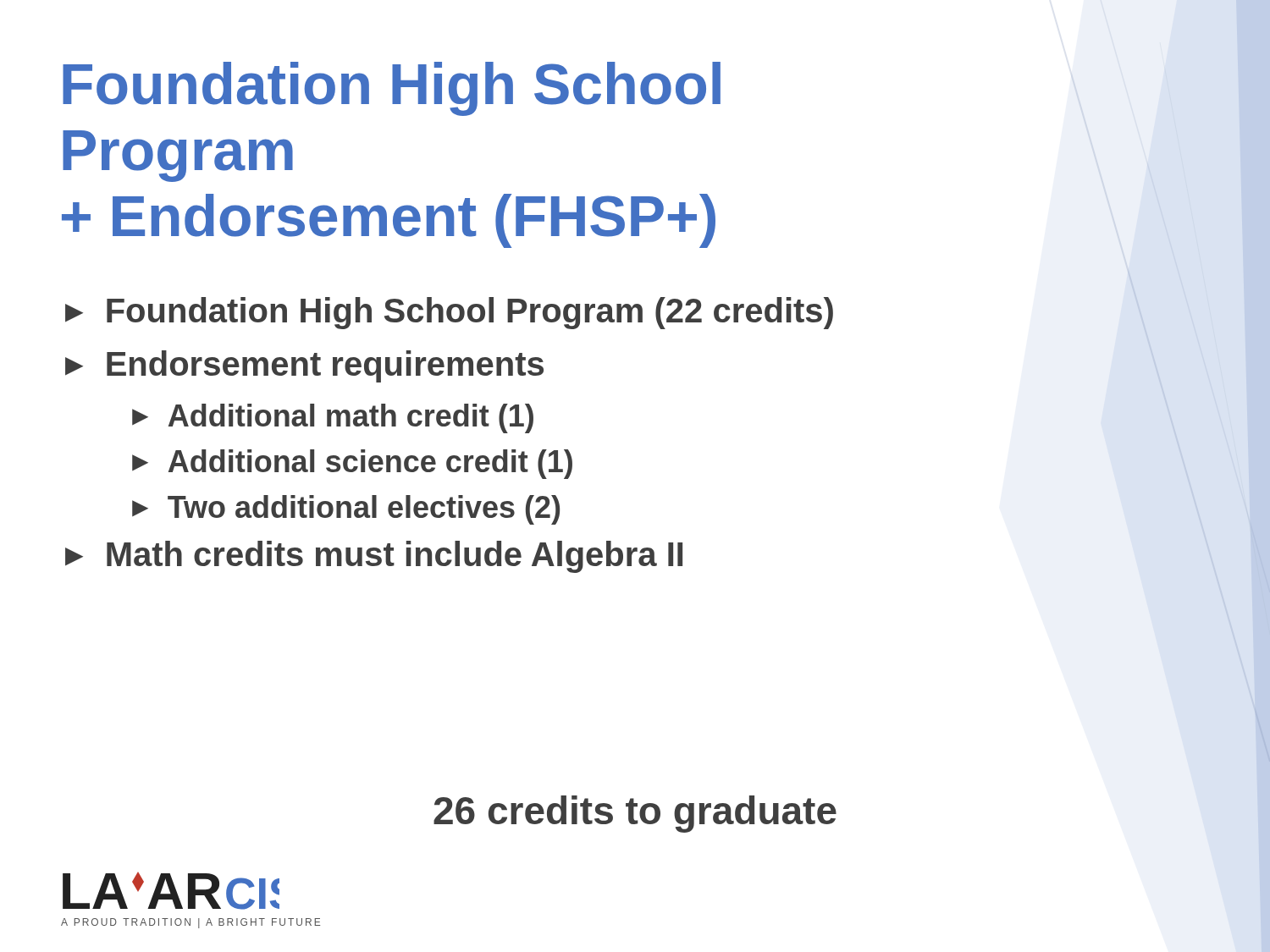Locate the block starting "► Math credits must include Algebra II"
The height and width of the screenshot is (952, 1270).
coord(372,554)
